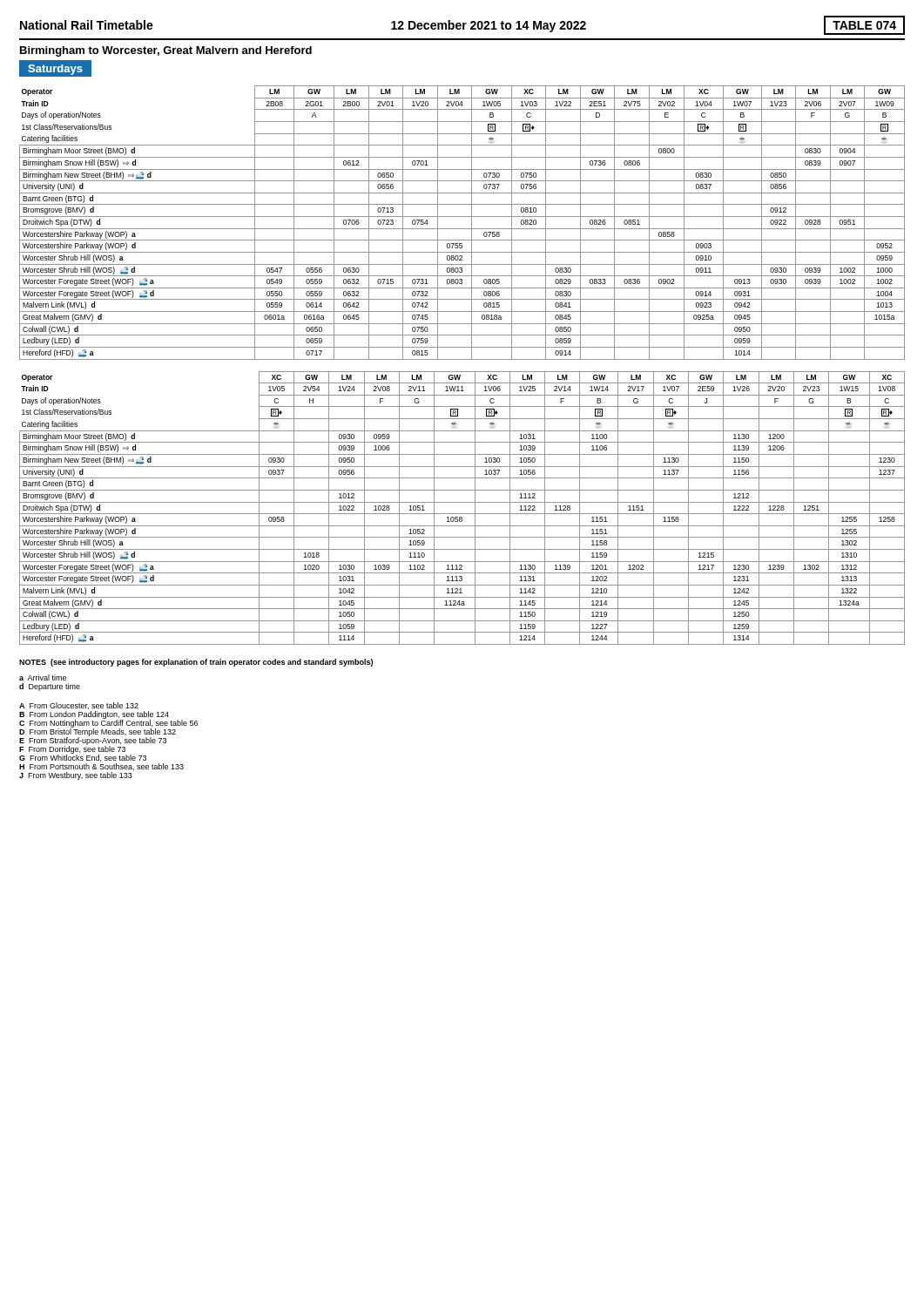Locate the list item that says "B From London Paddington, see table 124"

(x=94, y=714)
